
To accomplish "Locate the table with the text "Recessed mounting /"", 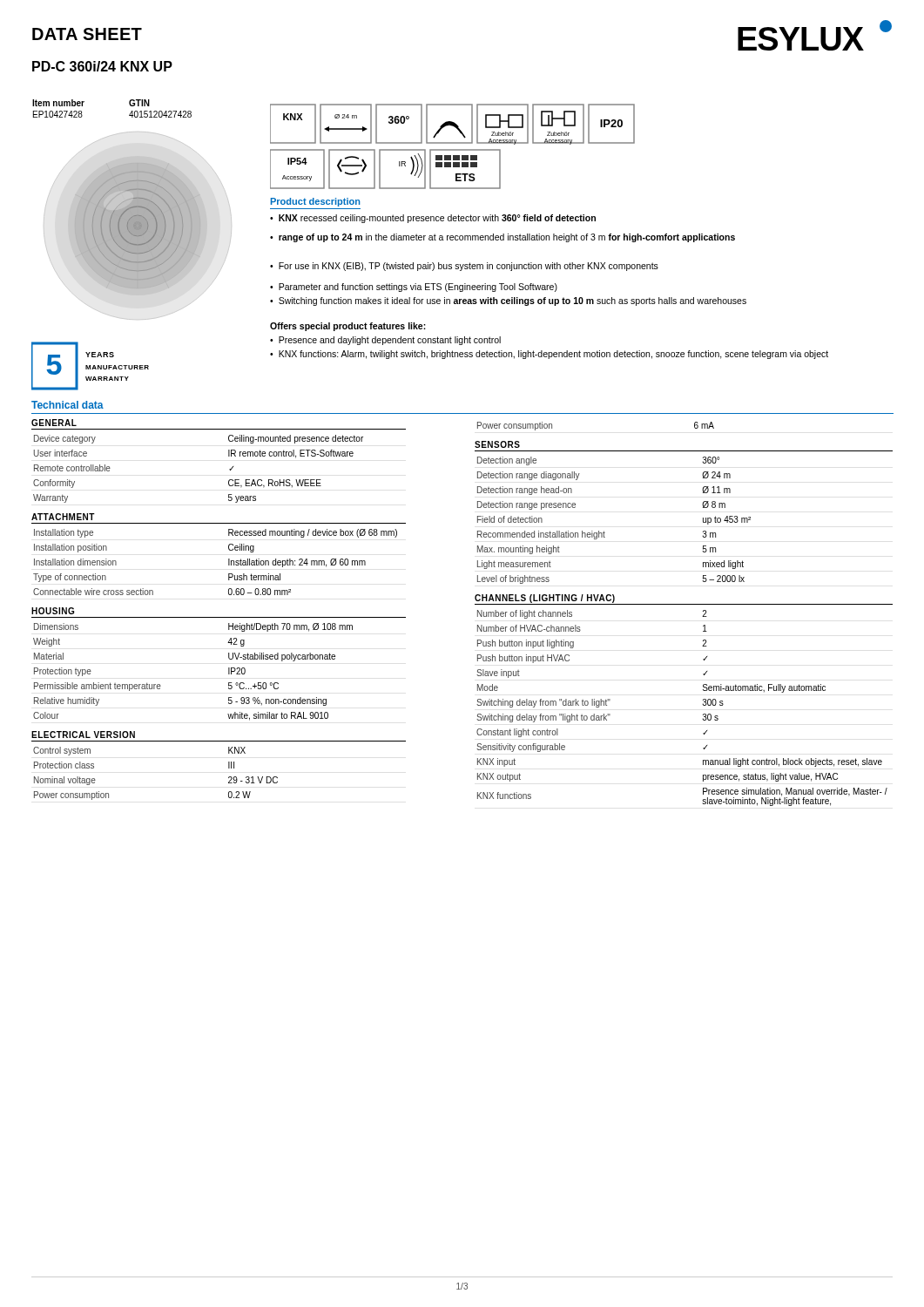I will pyautogui.click(x=219, y=556).
